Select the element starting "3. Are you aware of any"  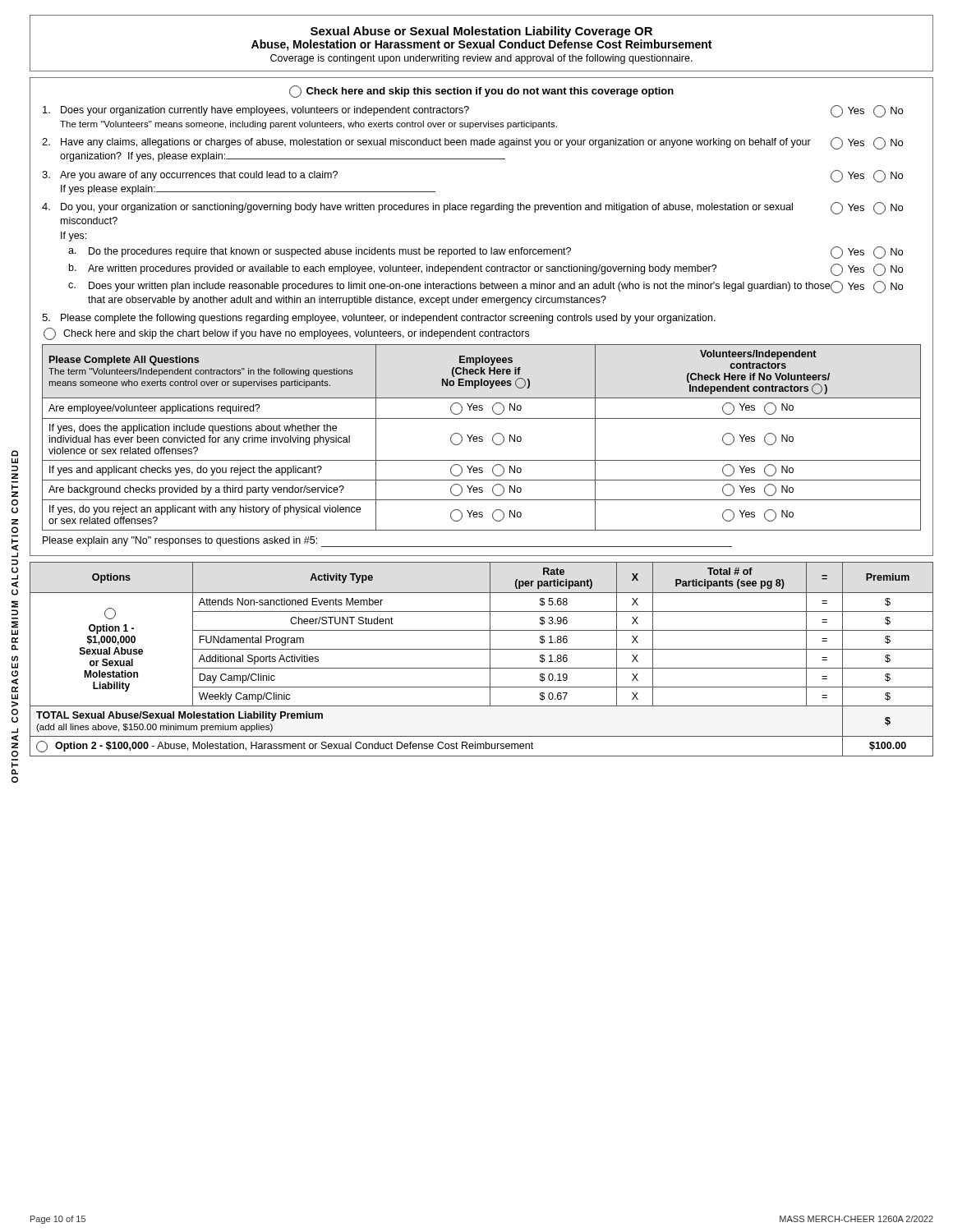click(x=189, y=176)
